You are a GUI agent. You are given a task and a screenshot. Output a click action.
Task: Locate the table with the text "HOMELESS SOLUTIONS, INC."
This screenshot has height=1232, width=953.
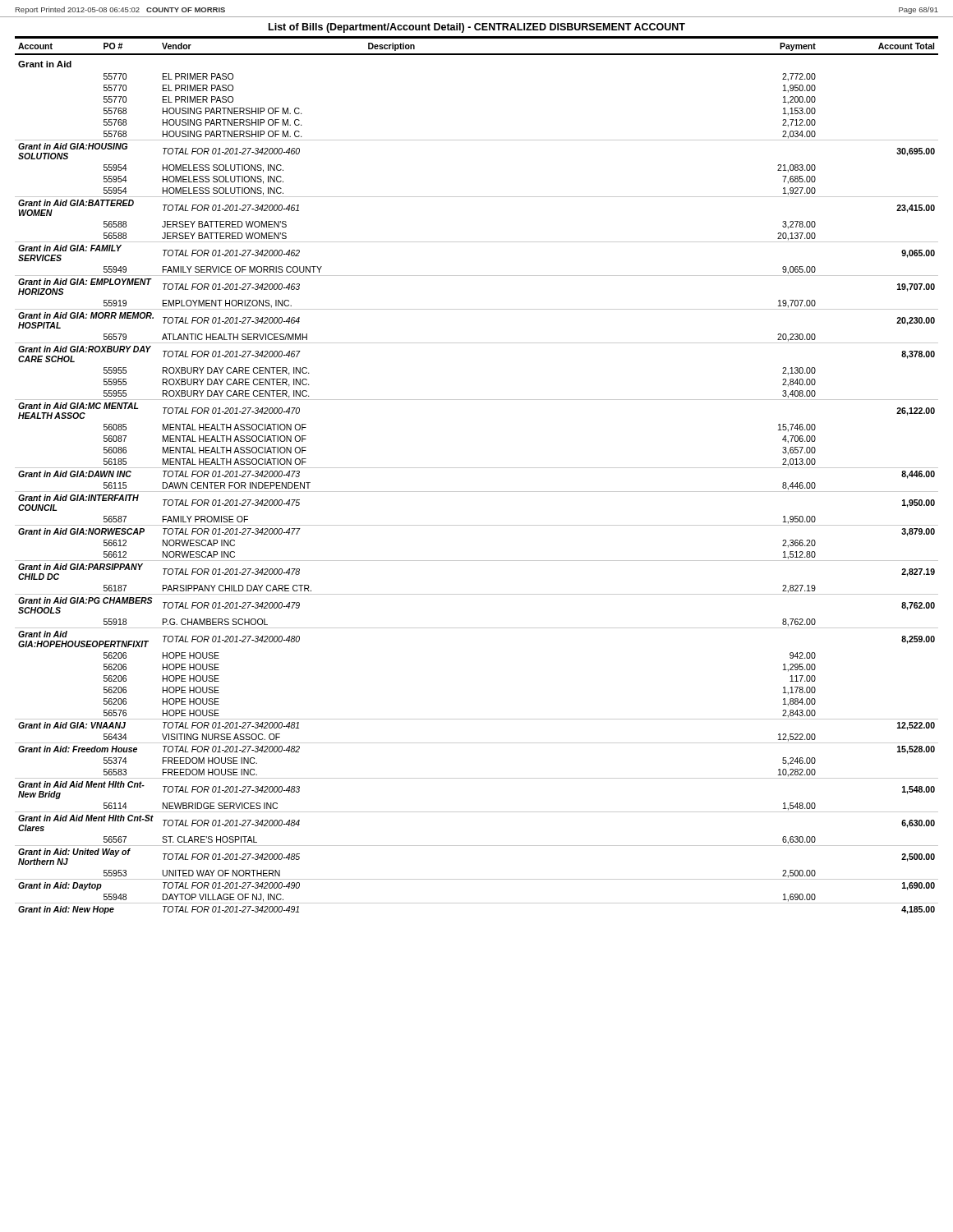pos(476,476)
